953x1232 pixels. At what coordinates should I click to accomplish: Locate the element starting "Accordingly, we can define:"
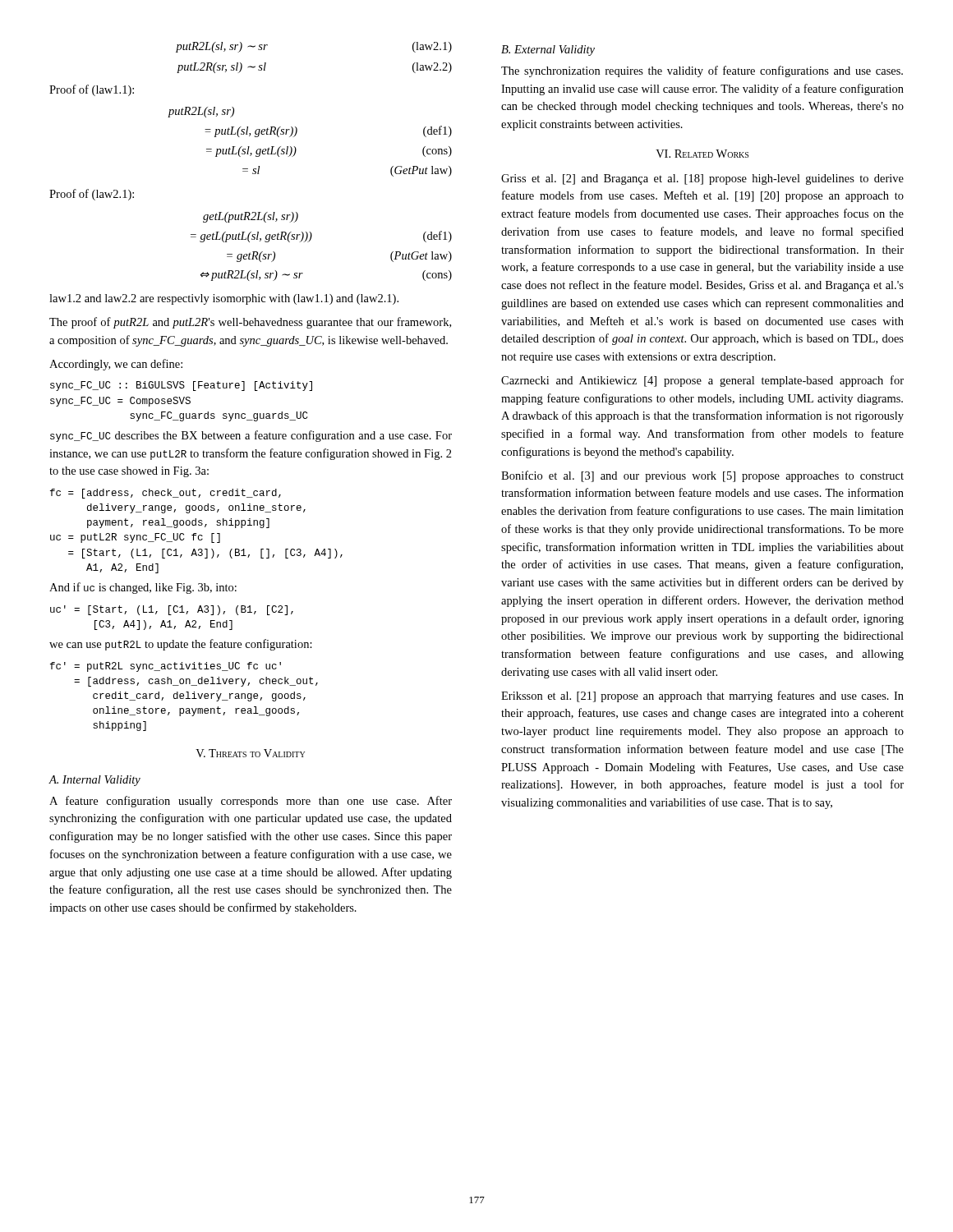coord(116,365)
